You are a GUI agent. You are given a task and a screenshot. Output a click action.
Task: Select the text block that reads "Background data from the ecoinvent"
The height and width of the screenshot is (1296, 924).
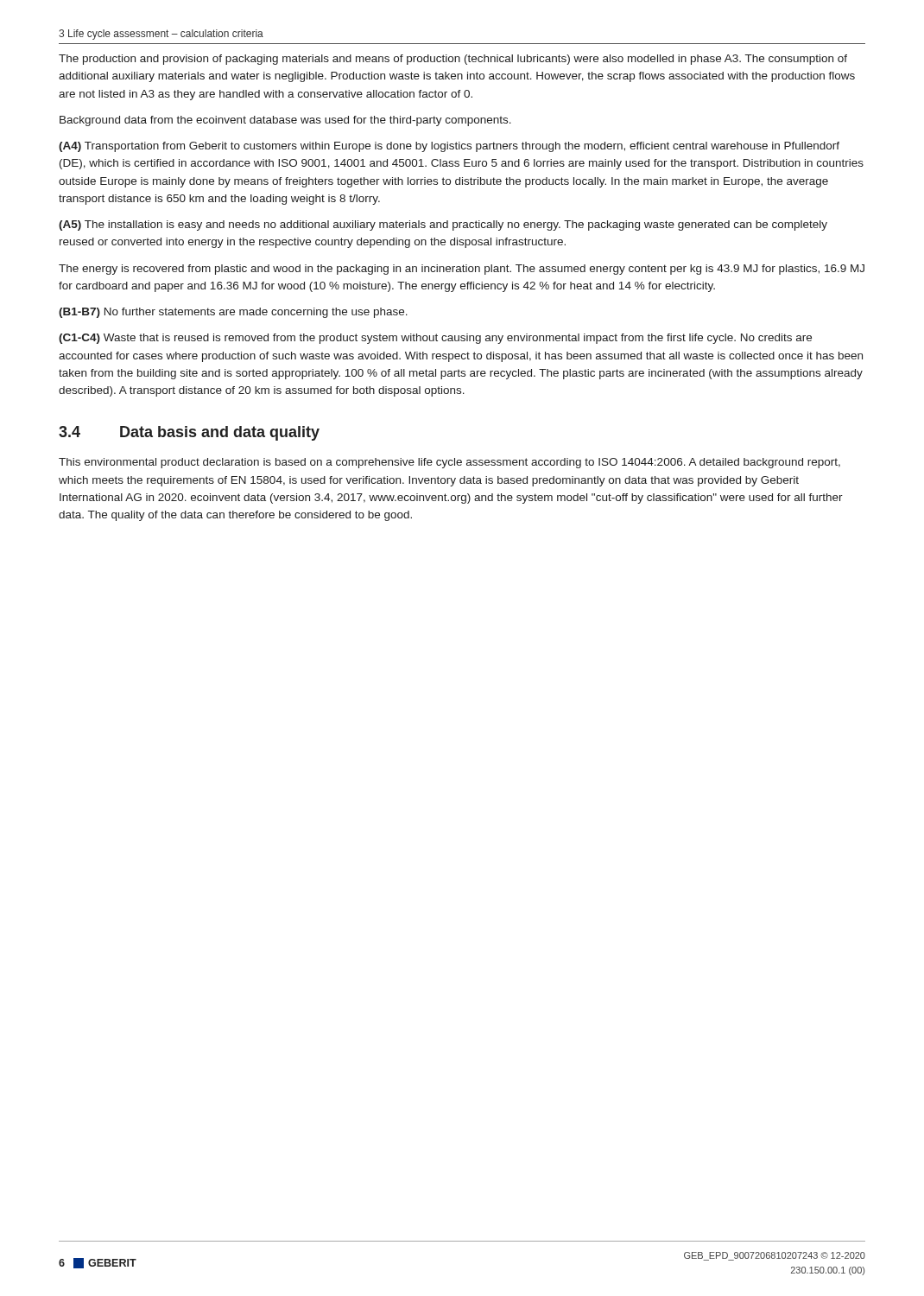tap(462, 120)
